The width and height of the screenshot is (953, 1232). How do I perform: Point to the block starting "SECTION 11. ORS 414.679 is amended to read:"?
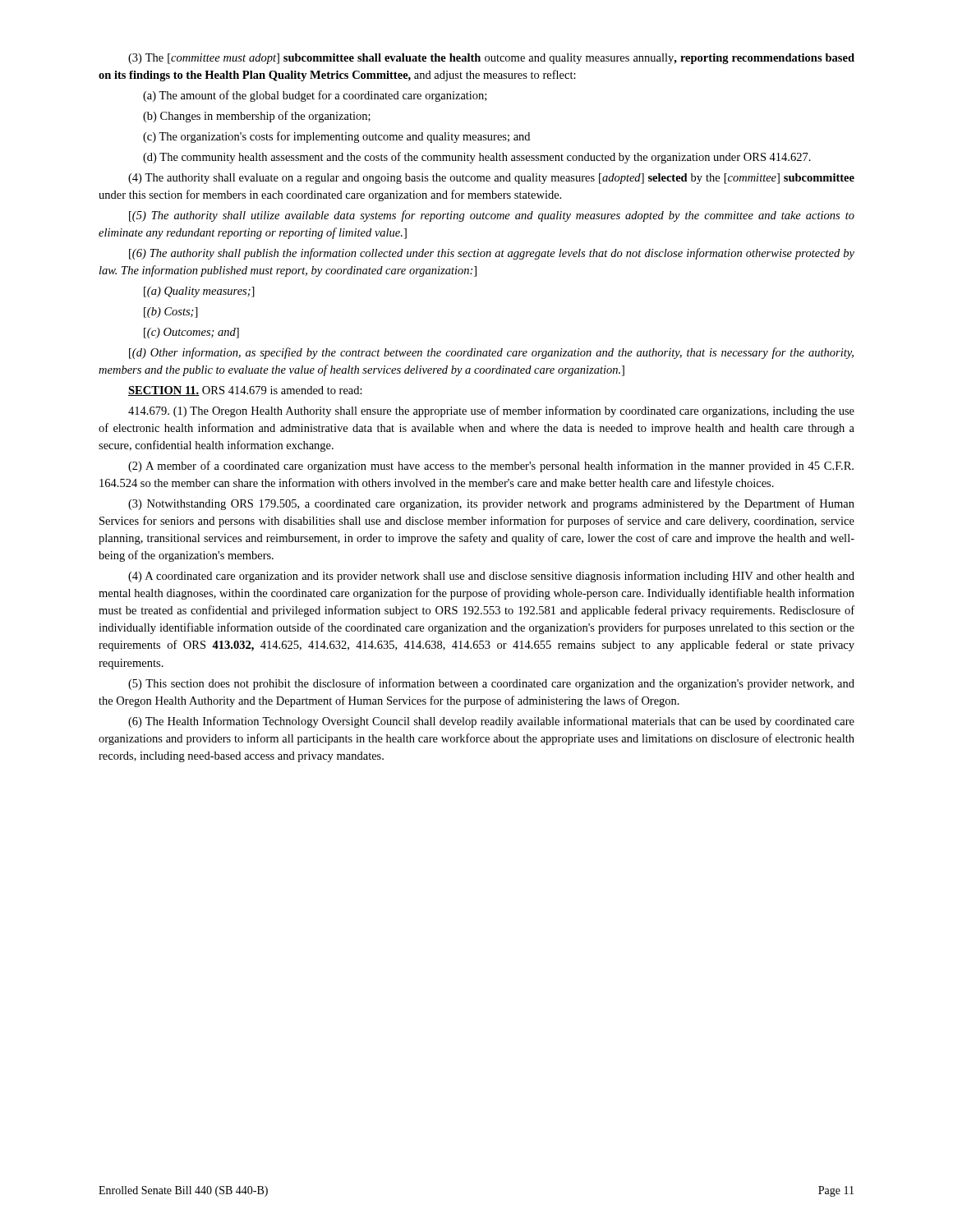245,391
